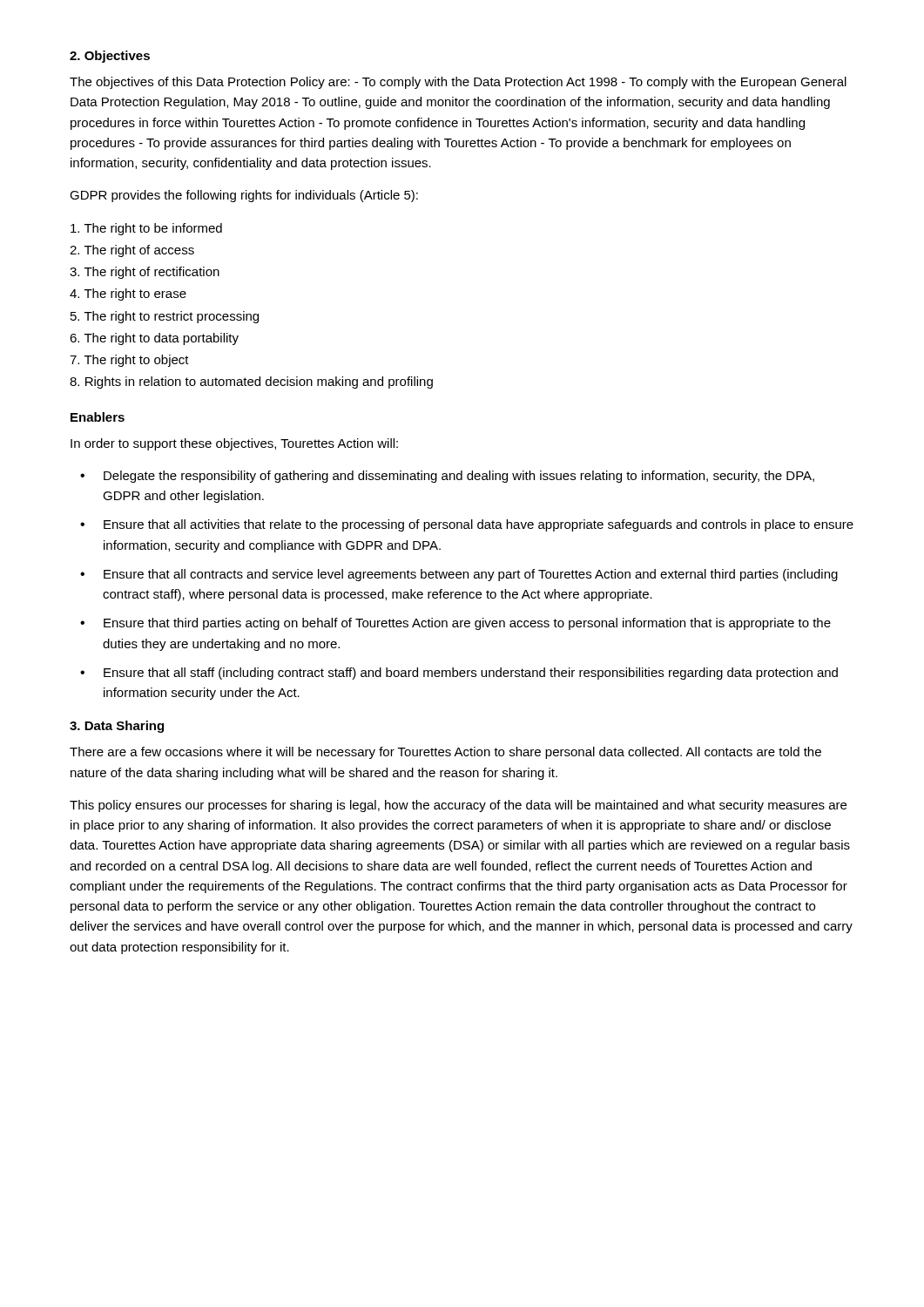Locate the list item that says "2. The right of"

132,249
